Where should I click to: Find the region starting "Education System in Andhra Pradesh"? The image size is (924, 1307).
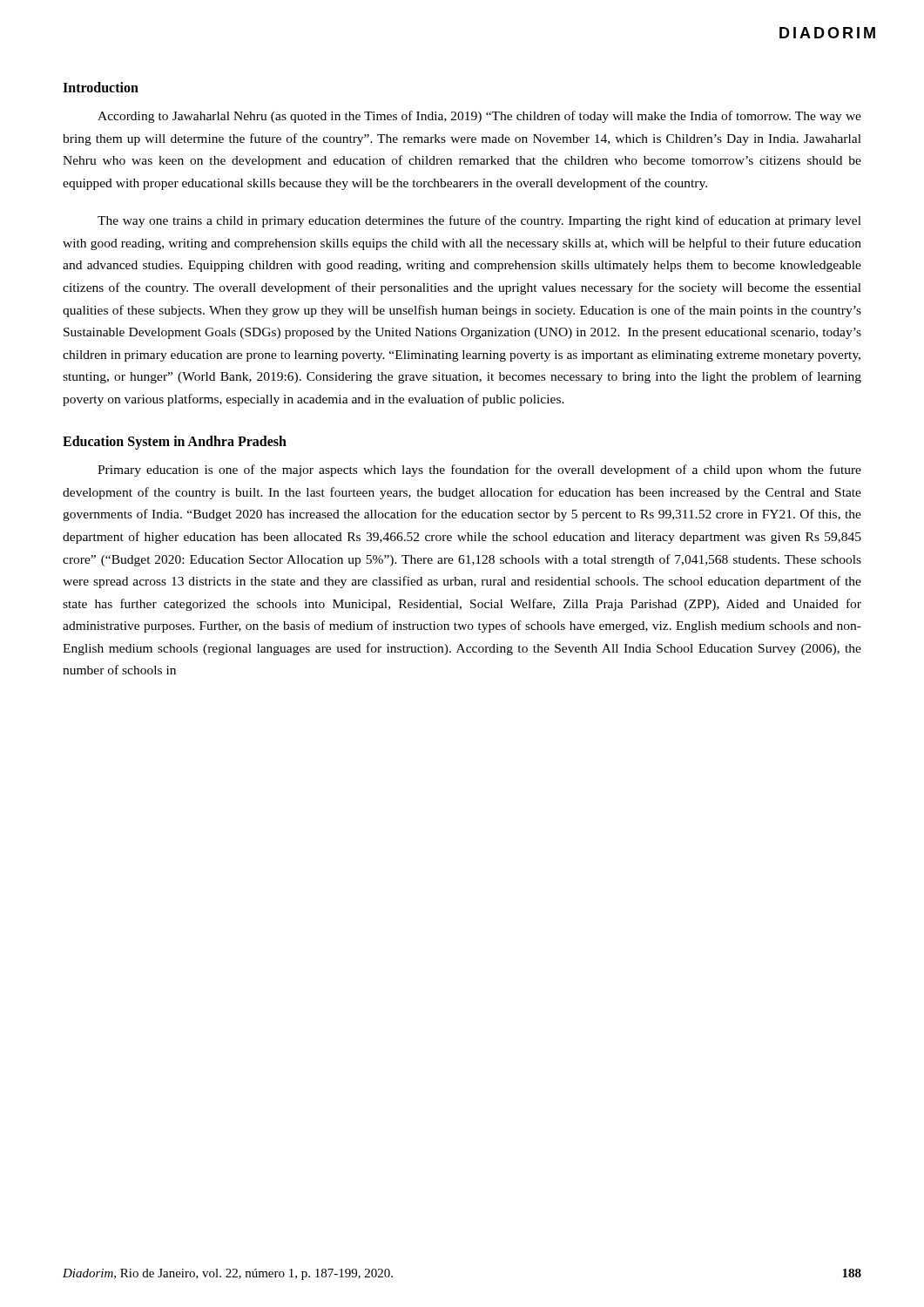(175, 442)
